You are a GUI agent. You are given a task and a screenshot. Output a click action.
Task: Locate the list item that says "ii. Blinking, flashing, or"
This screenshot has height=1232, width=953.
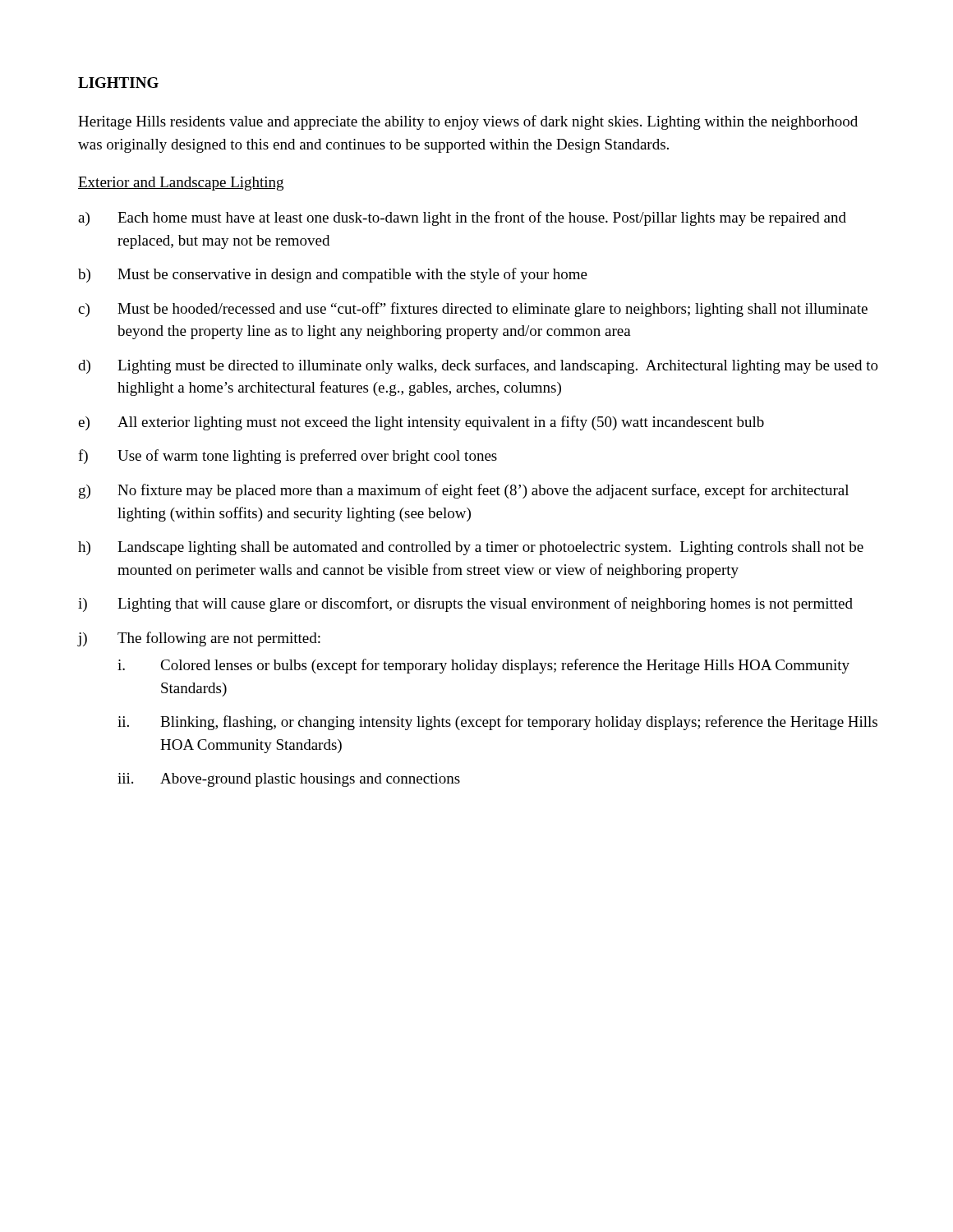pyautogui.click(x=498, y=733)
